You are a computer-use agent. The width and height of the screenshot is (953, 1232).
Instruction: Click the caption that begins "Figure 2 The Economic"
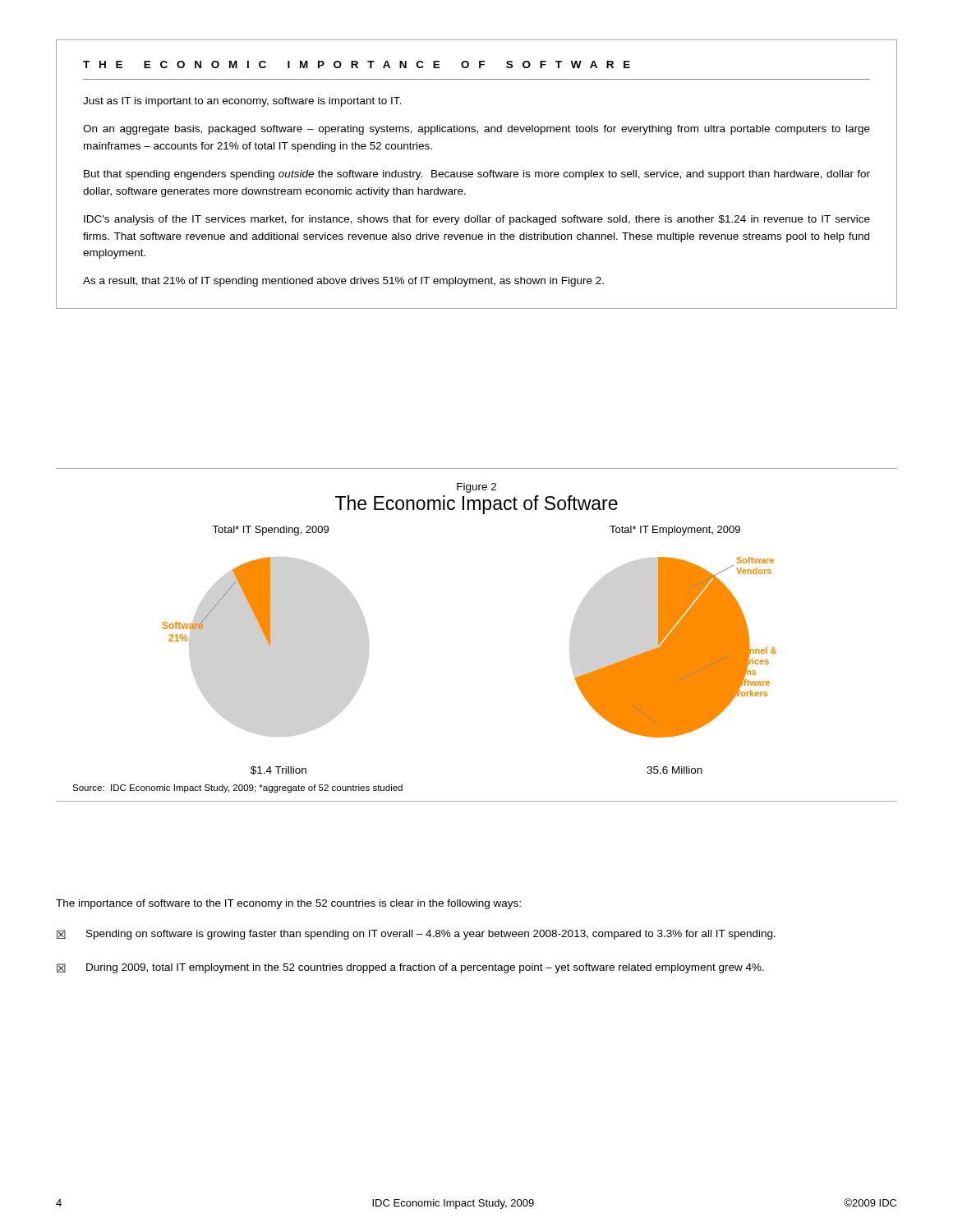click(x=476, y=498)
